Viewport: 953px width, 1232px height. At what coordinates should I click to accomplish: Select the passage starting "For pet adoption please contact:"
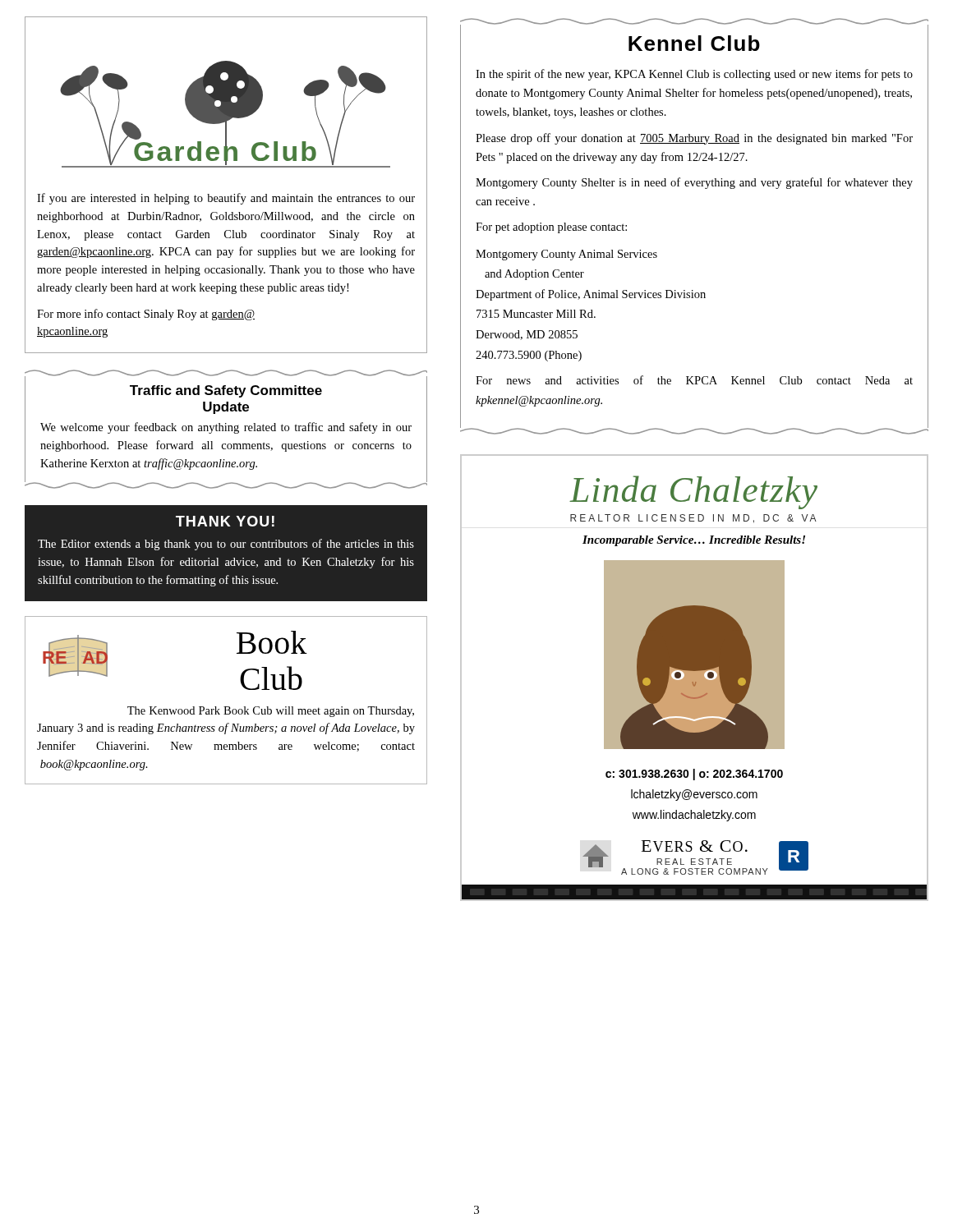pos(552,227)
